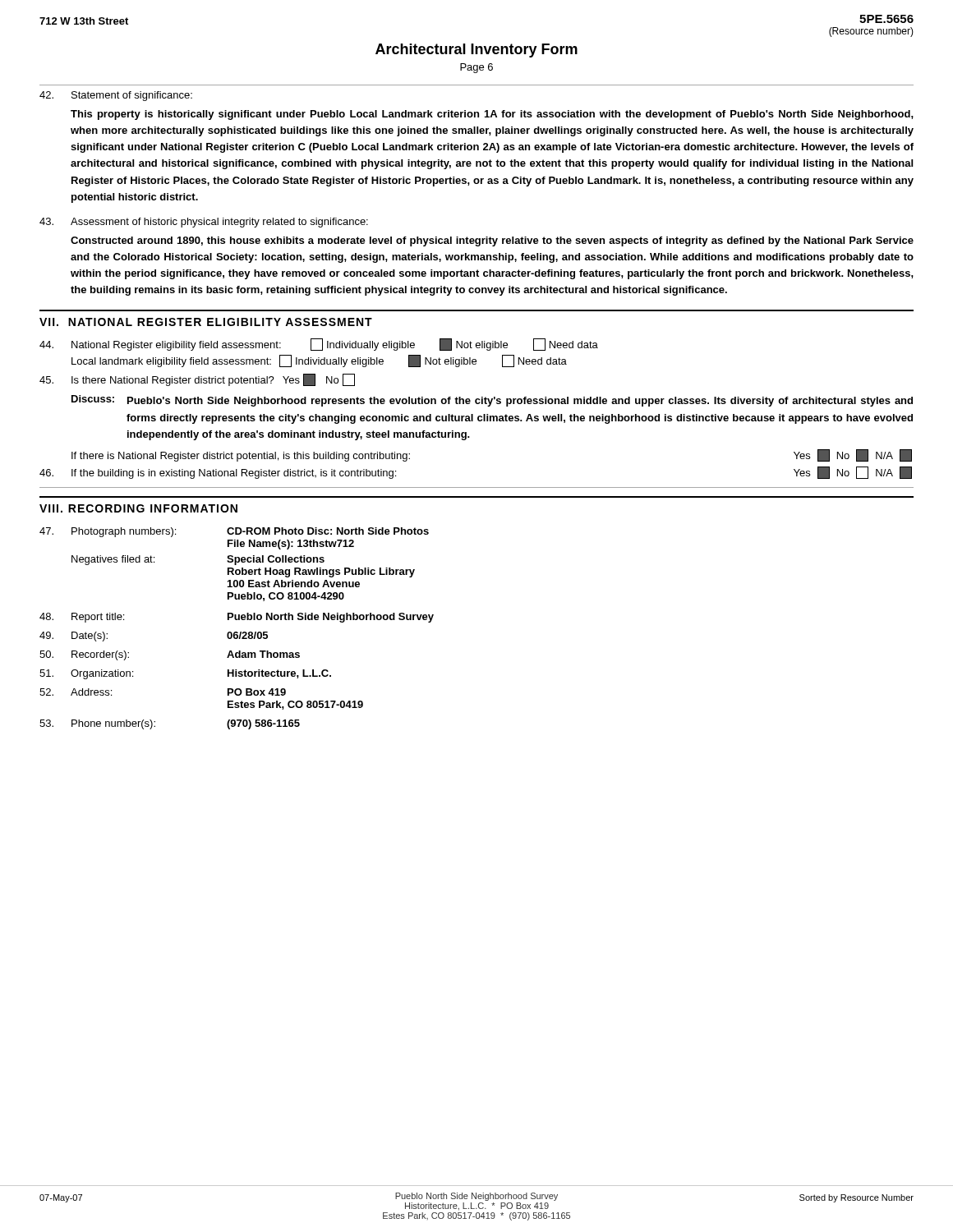Find "Page 6" on this page
This screenshot has height=1232, width=953.
pyautogui.click(x=476, y=67)
